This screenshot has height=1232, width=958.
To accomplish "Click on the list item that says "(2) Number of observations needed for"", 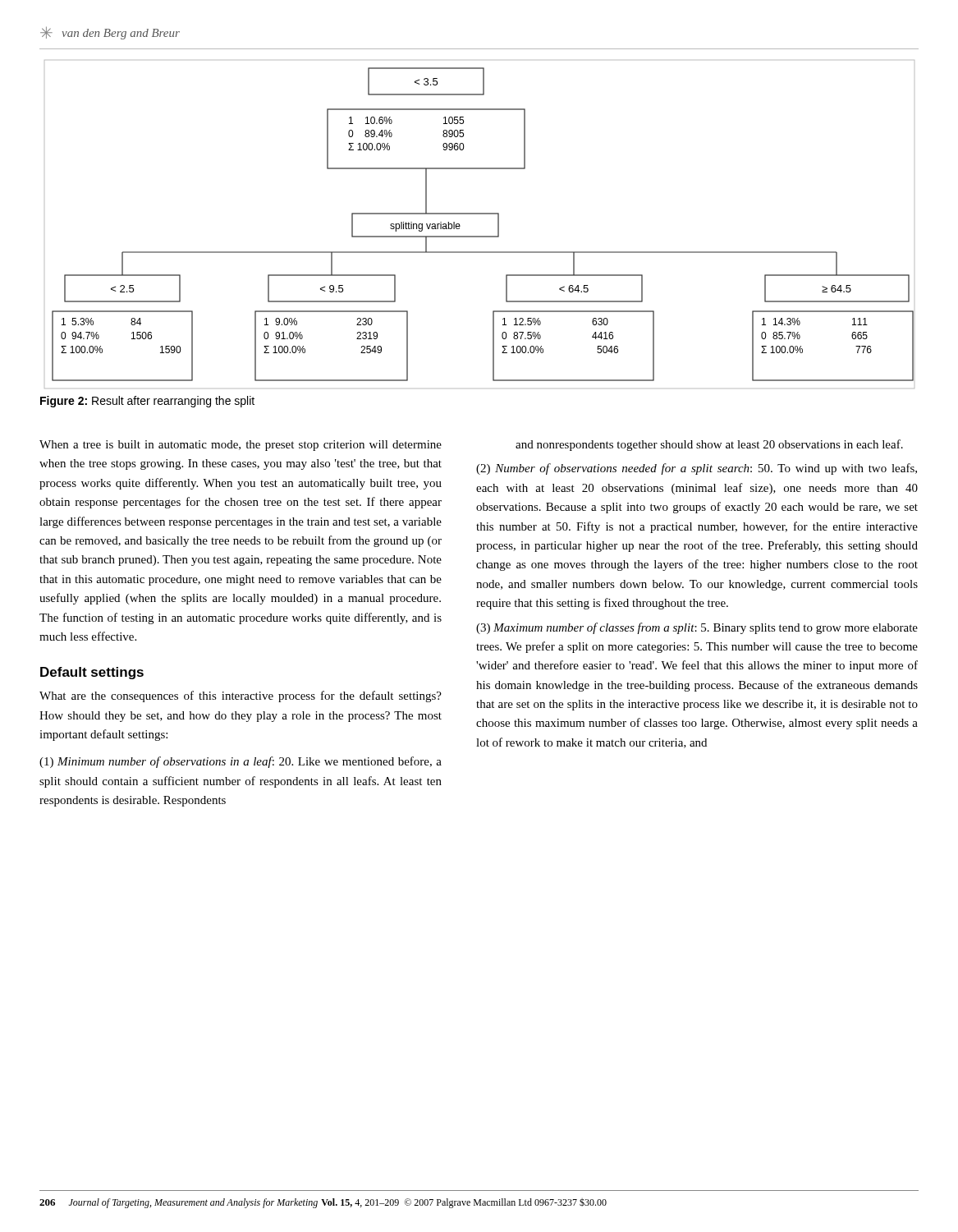I will (697, 536).
